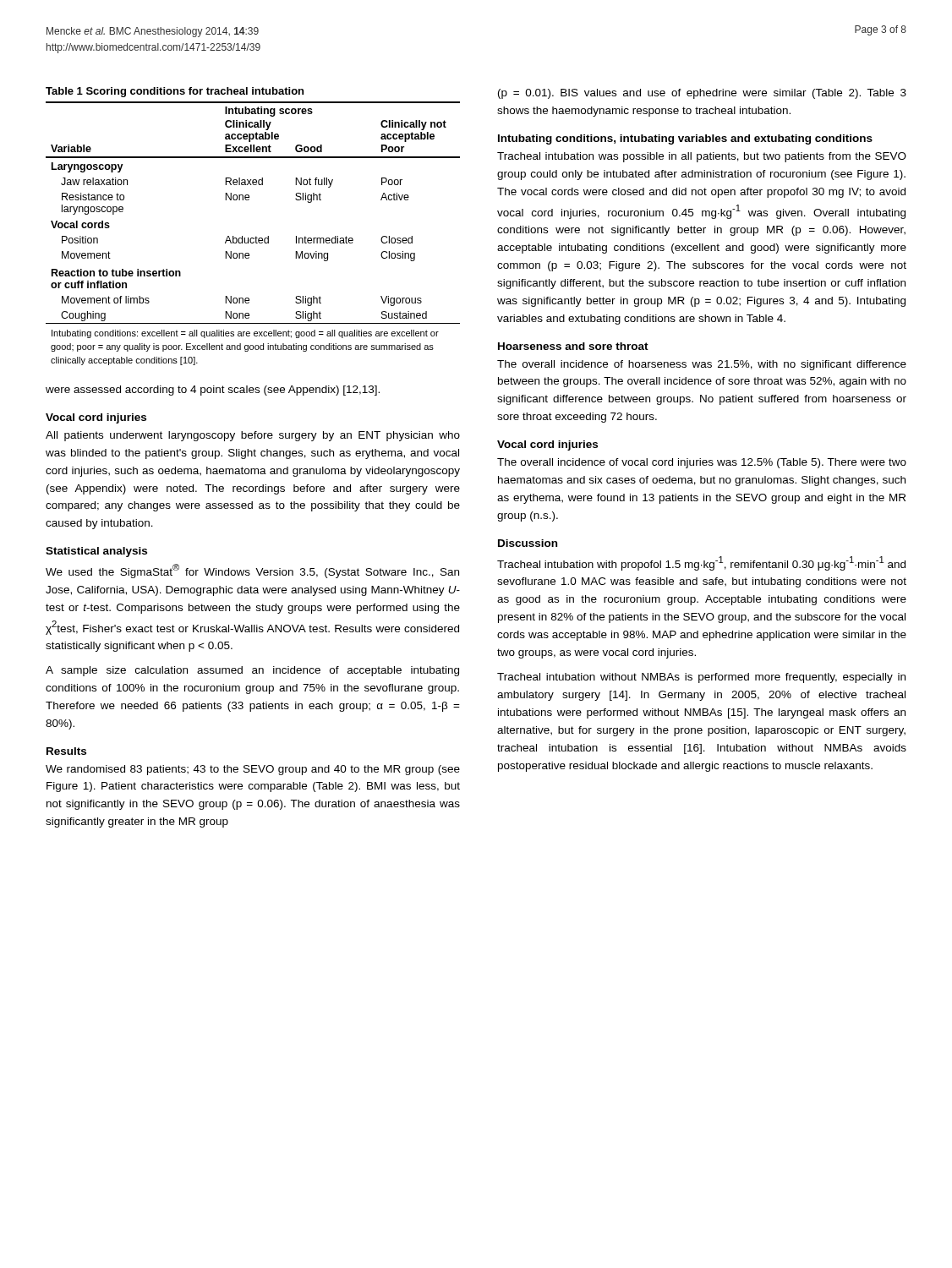This screenshot has height=1268, width=952.
Task: Click on the text block that says "Tracheal intubation was possible in all patients, but"
Action: [x=702, y=237]
